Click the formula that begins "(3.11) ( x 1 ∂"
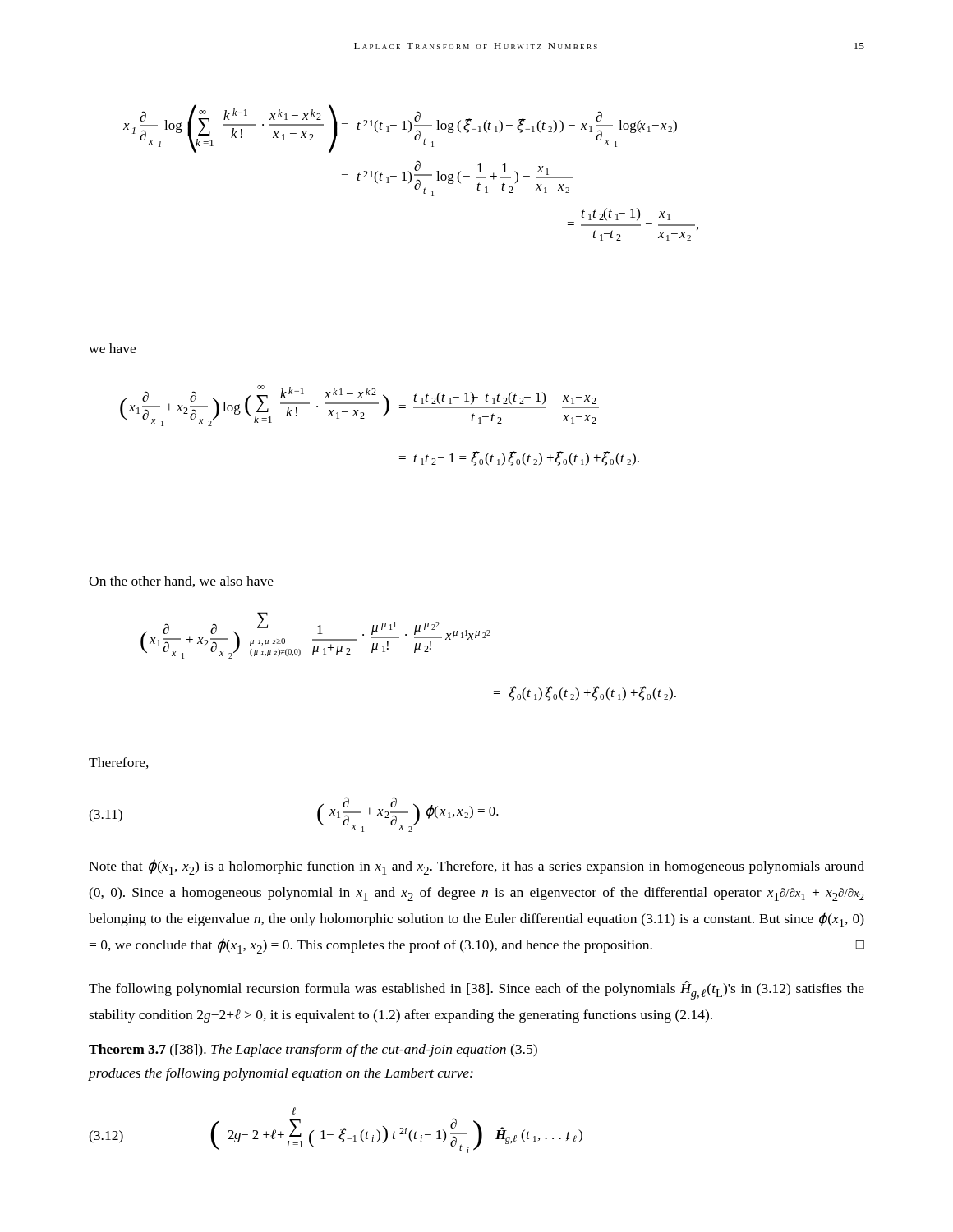This screenshot has width=953, height=1232. point(476,814)
